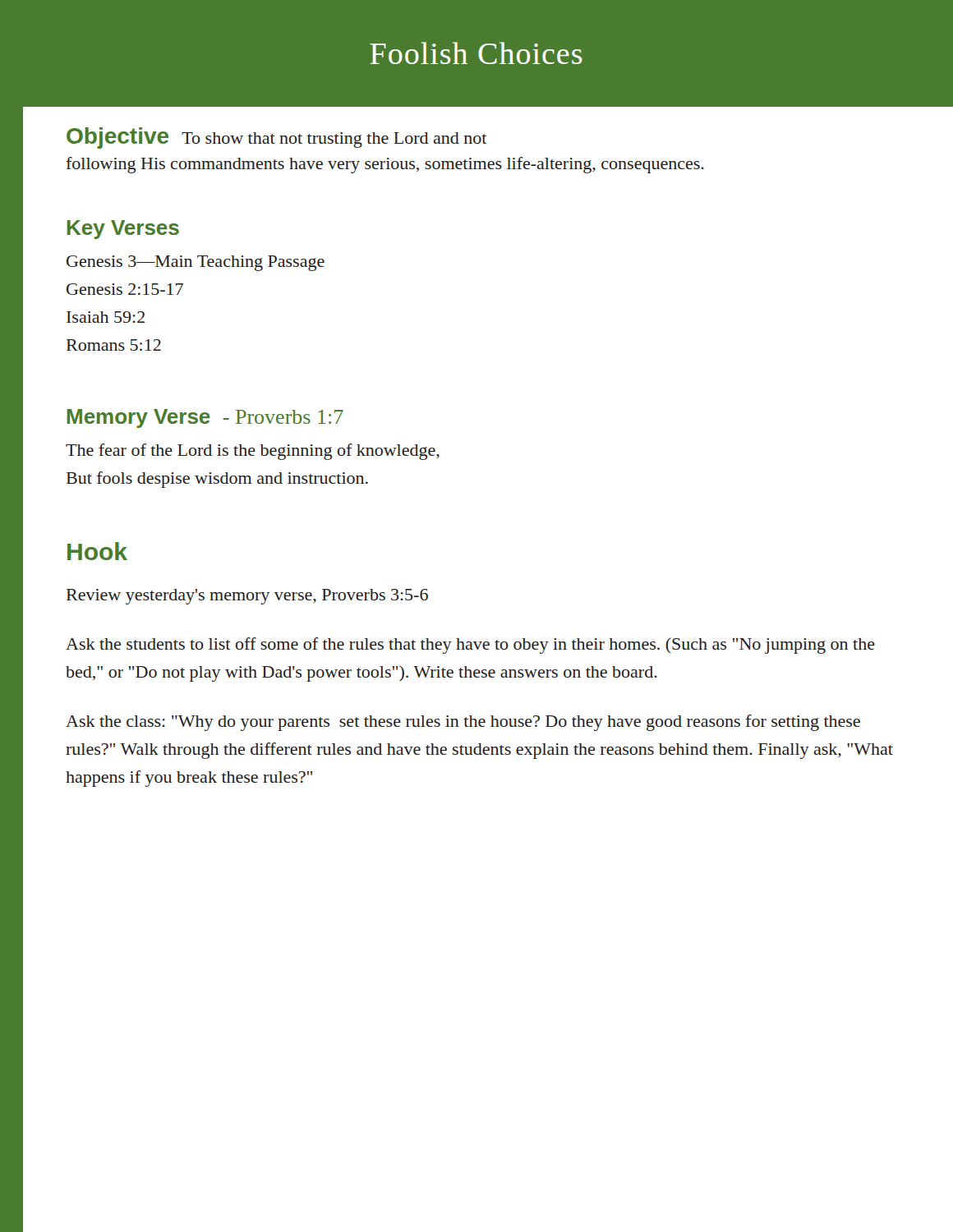Click the passage that begins "Objective To show that not trusting"
953x1232 pixels.
point(485,149)
